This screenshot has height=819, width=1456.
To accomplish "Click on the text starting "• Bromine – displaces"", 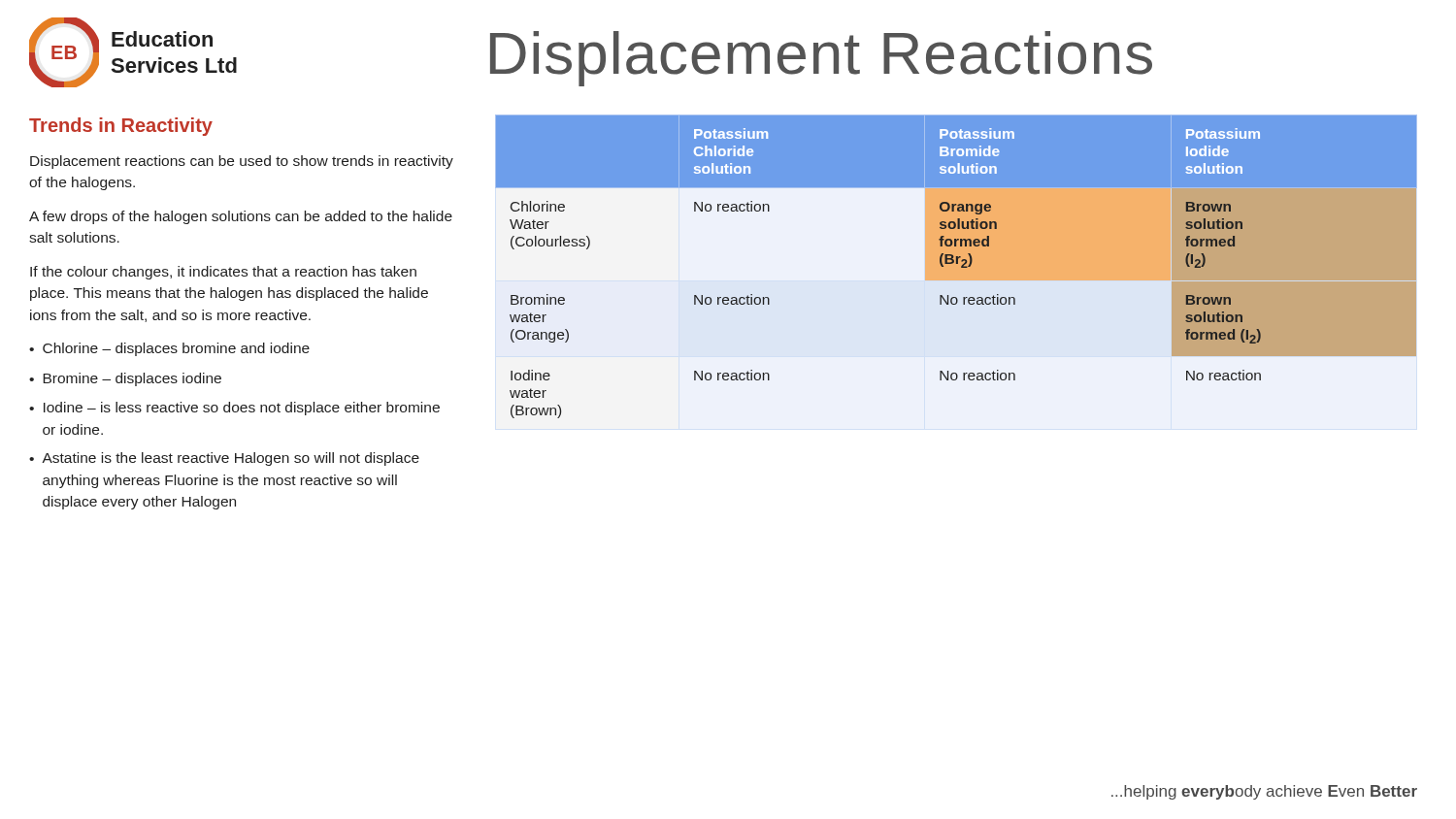I will (x=126, y=379).
